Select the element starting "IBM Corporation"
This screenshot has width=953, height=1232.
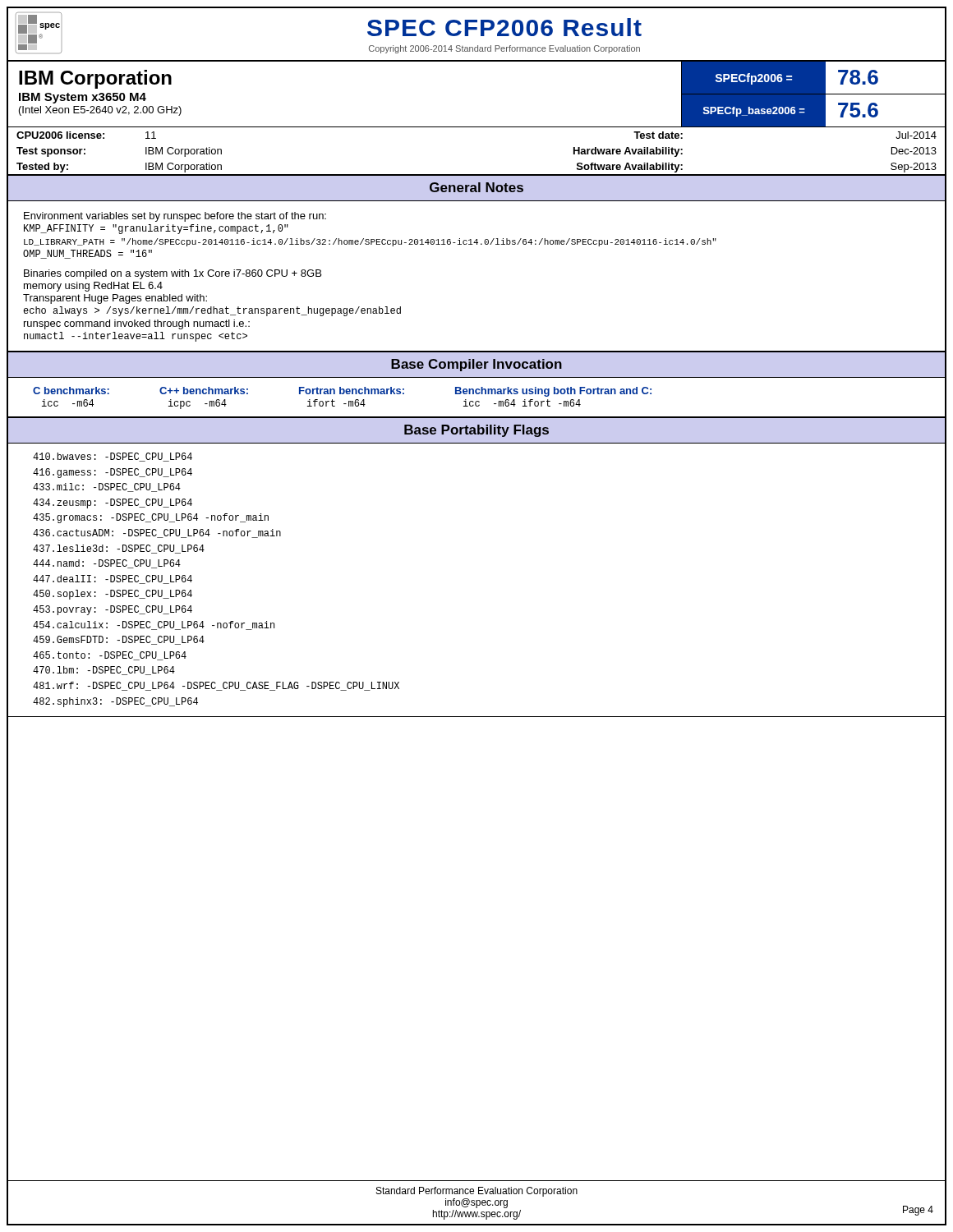coord(95,78)
